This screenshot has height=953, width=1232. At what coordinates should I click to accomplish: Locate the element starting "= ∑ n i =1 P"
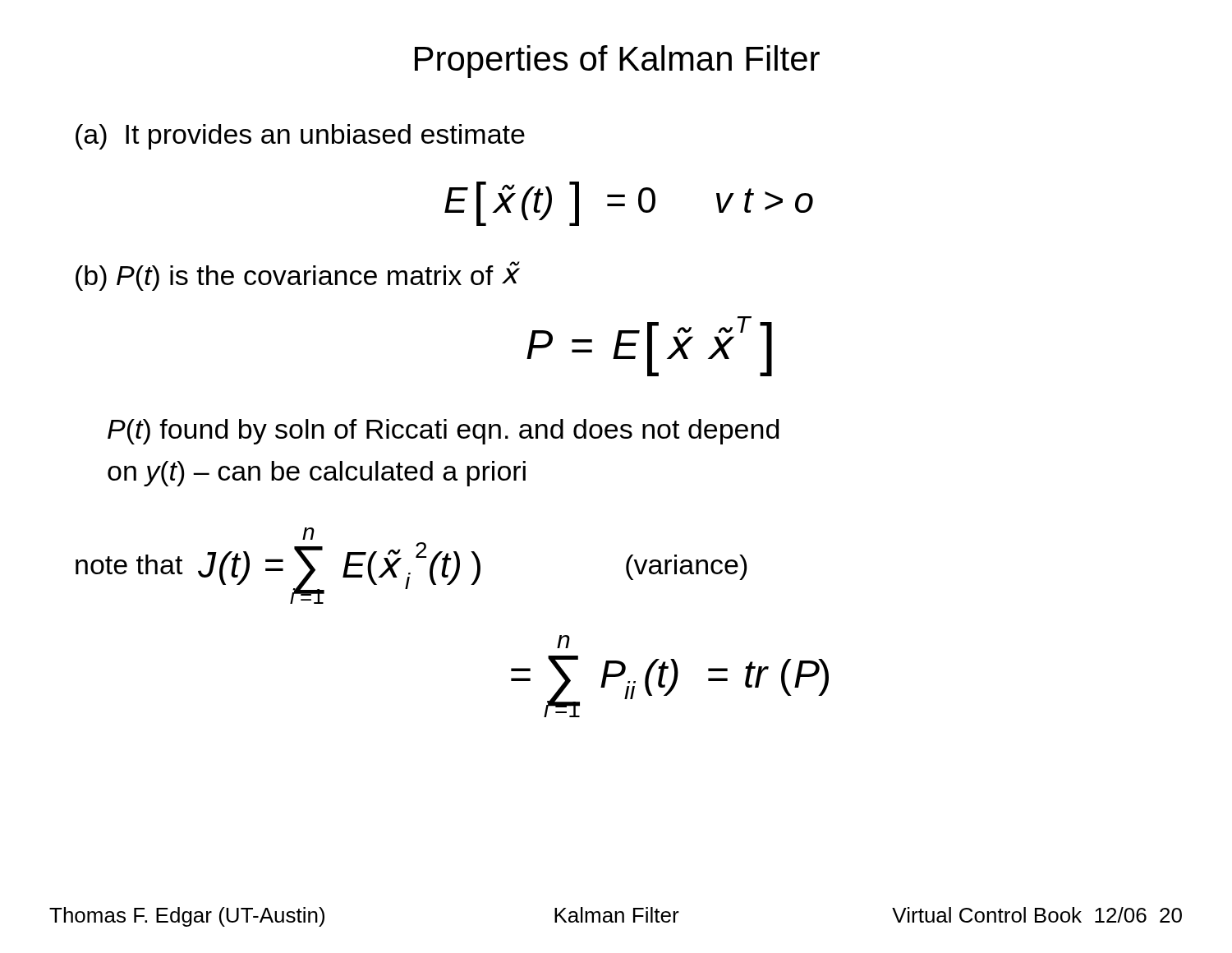point(690,675)
